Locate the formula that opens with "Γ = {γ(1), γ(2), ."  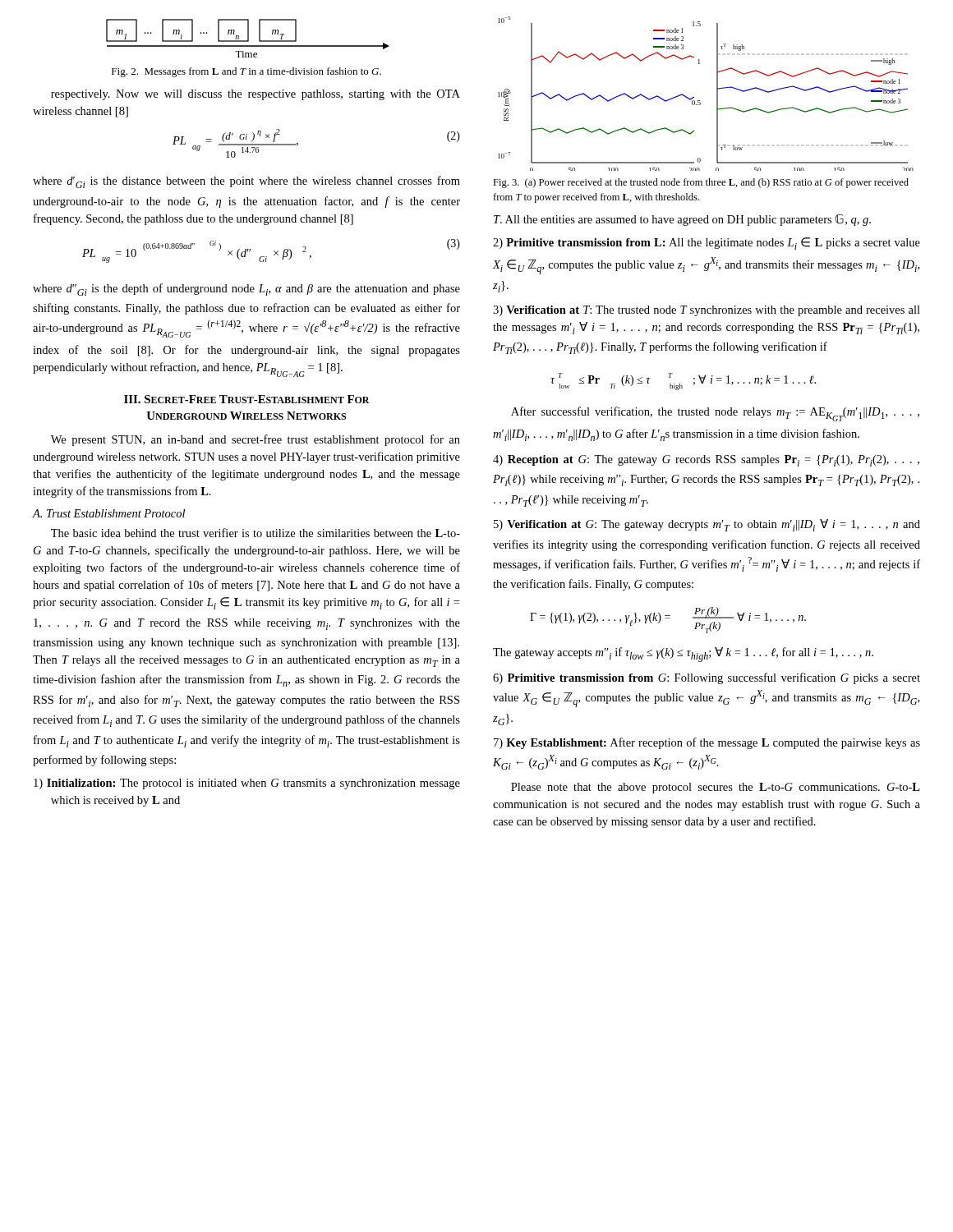point(707,617)
